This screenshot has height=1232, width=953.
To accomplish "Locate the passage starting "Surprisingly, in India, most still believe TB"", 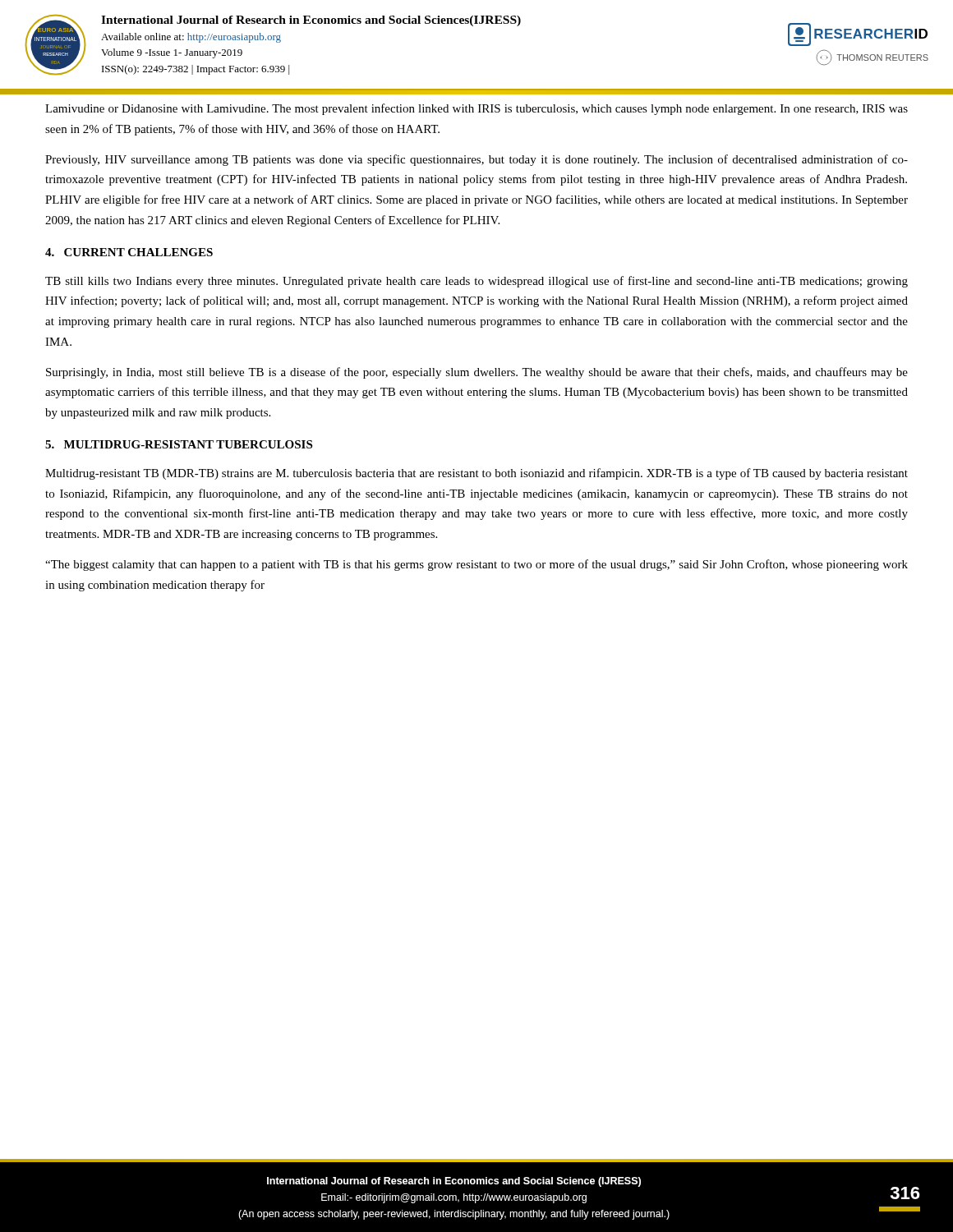I will pyautogui.click(x=476, y=392).
